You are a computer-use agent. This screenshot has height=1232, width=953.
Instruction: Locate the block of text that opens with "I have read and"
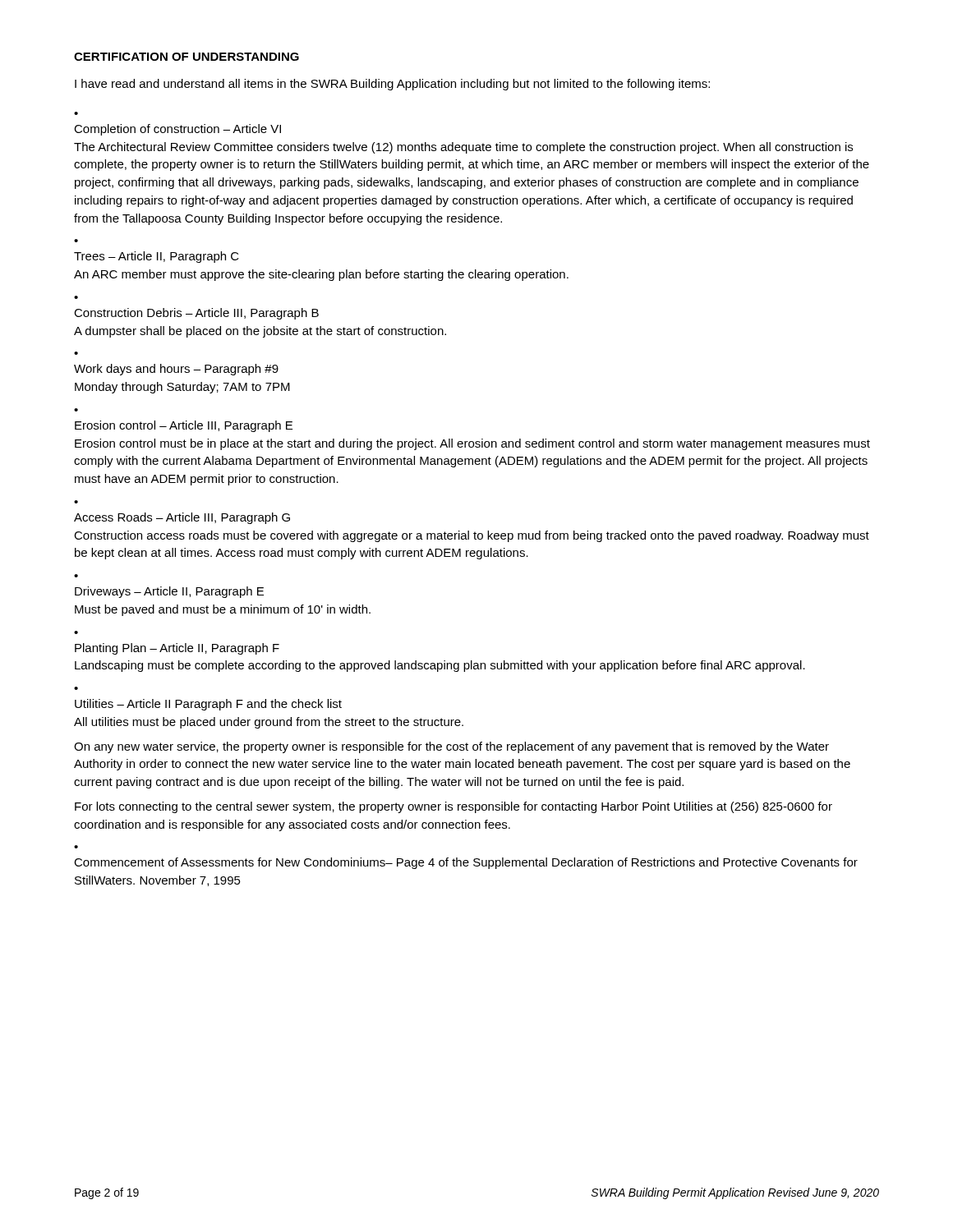392,83
